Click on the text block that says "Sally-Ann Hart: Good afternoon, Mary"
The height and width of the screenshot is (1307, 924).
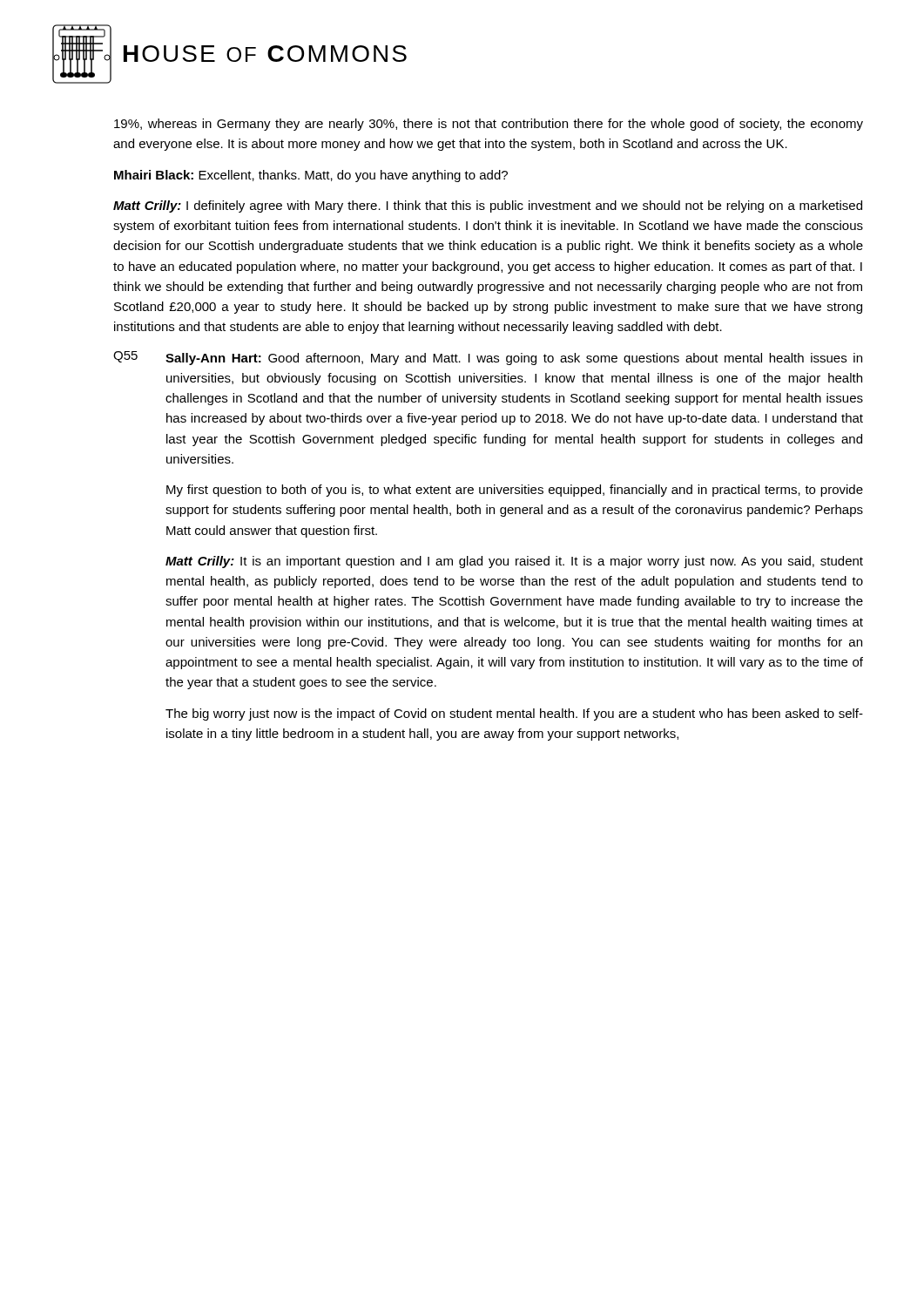(514, 408)
